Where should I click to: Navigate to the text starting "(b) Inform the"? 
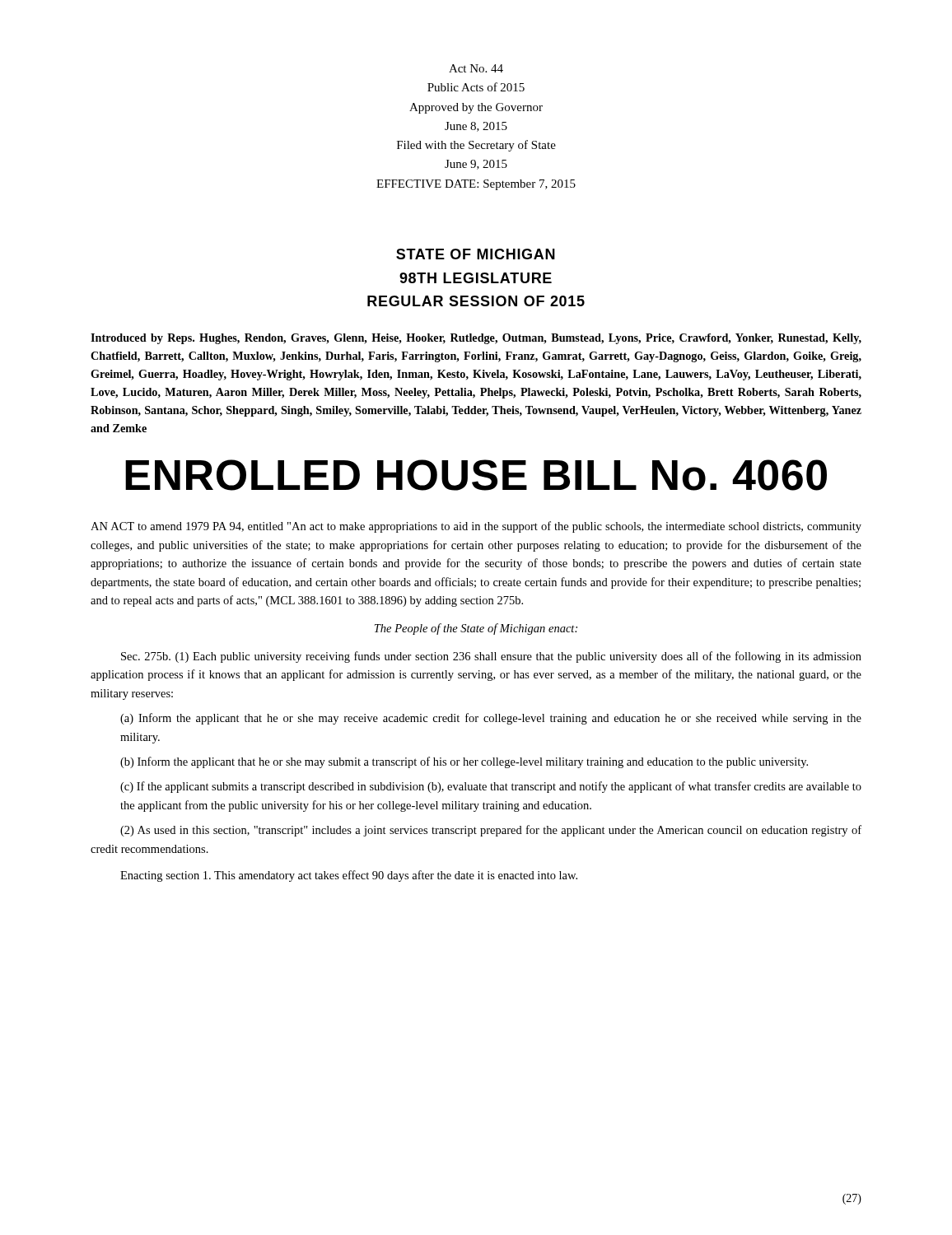pos(465,762)
